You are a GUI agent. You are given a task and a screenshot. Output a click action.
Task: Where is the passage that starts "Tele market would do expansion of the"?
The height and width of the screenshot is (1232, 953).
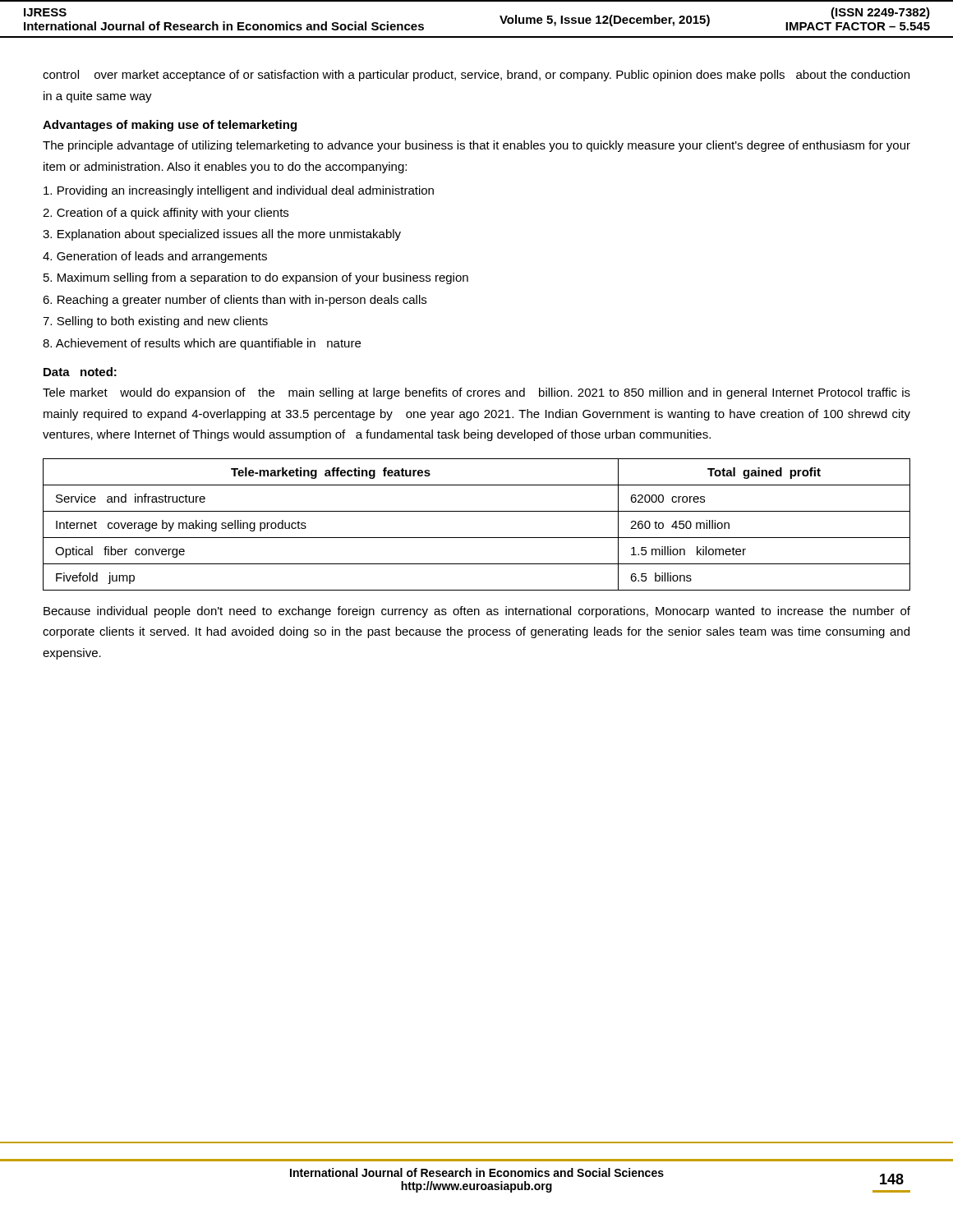click(x=476, y=413)
